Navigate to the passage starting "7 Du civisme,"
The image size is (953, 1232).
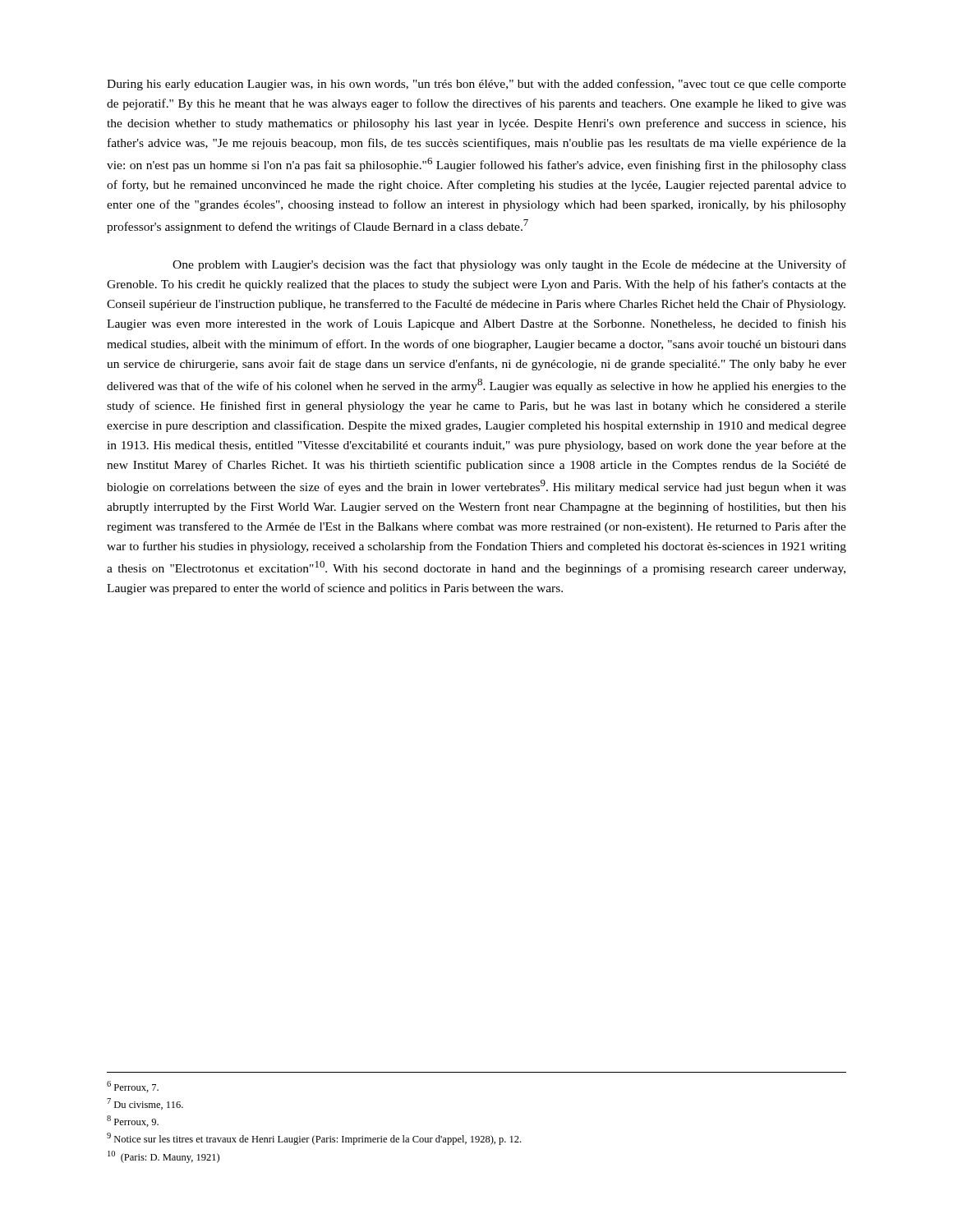pyautogui.click(x=145, y=1103)
